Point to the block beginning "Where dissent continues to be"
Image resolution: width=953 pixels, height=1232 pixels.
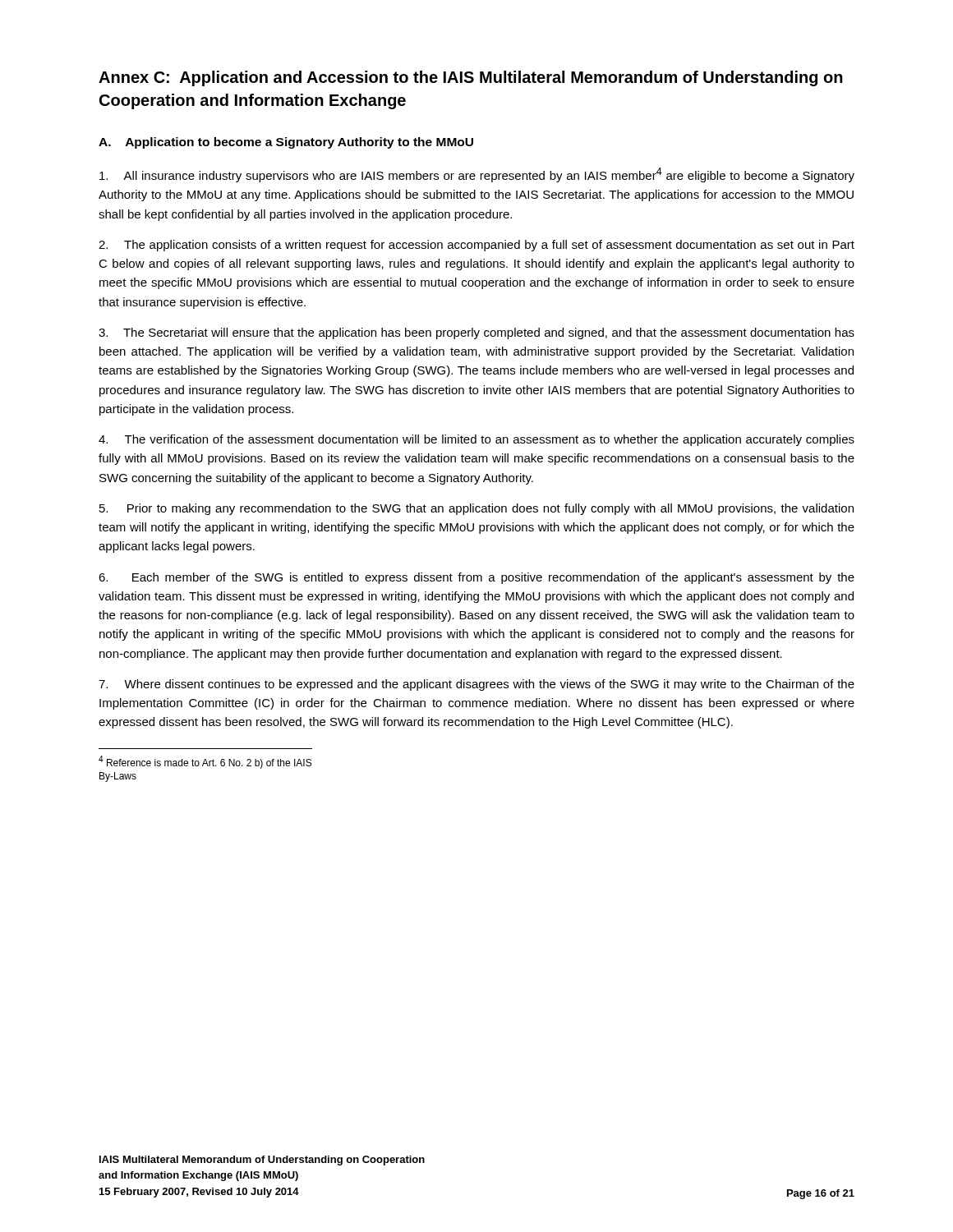[x=476, y=703]
